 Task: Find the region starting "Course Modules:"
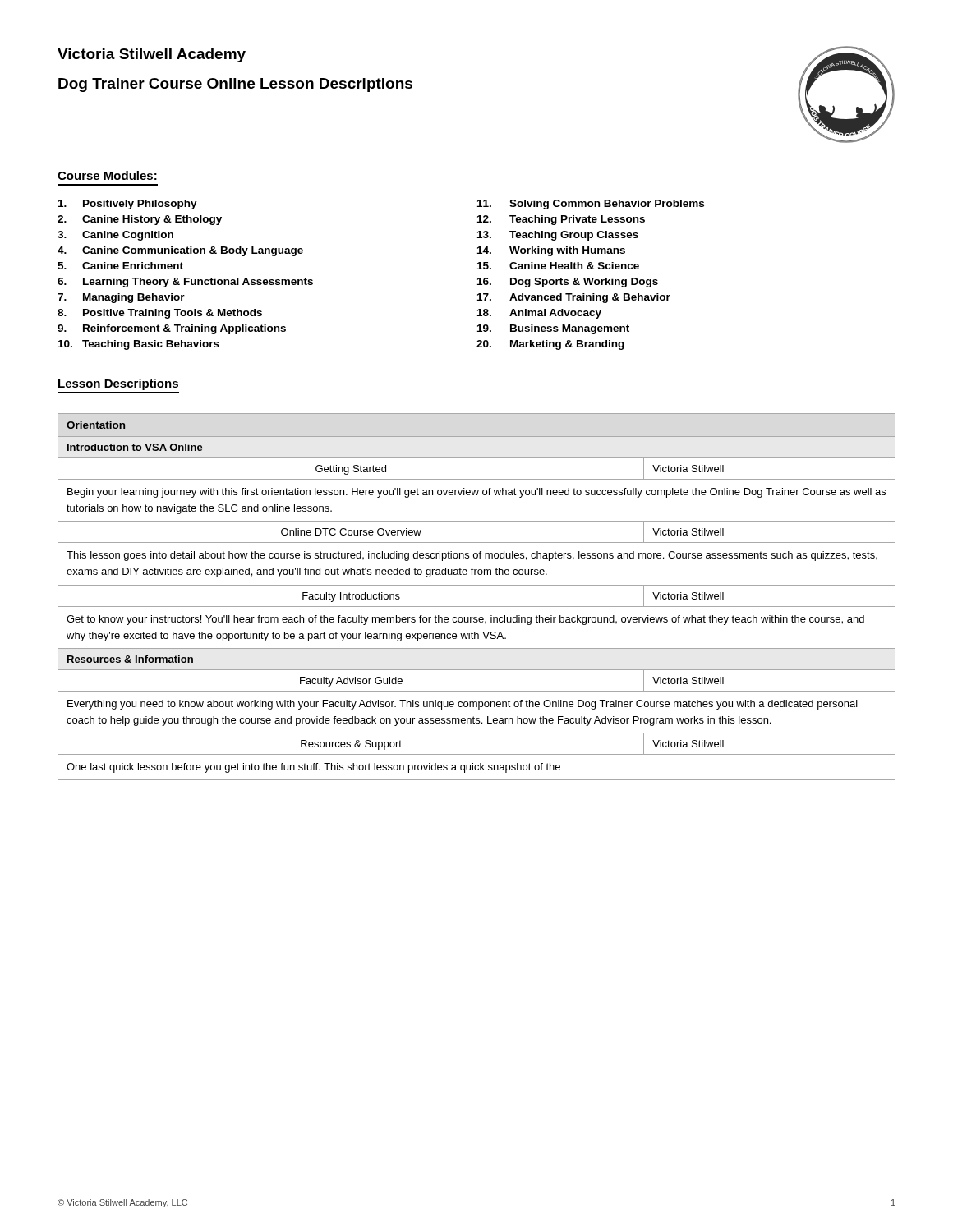(107, 177)
